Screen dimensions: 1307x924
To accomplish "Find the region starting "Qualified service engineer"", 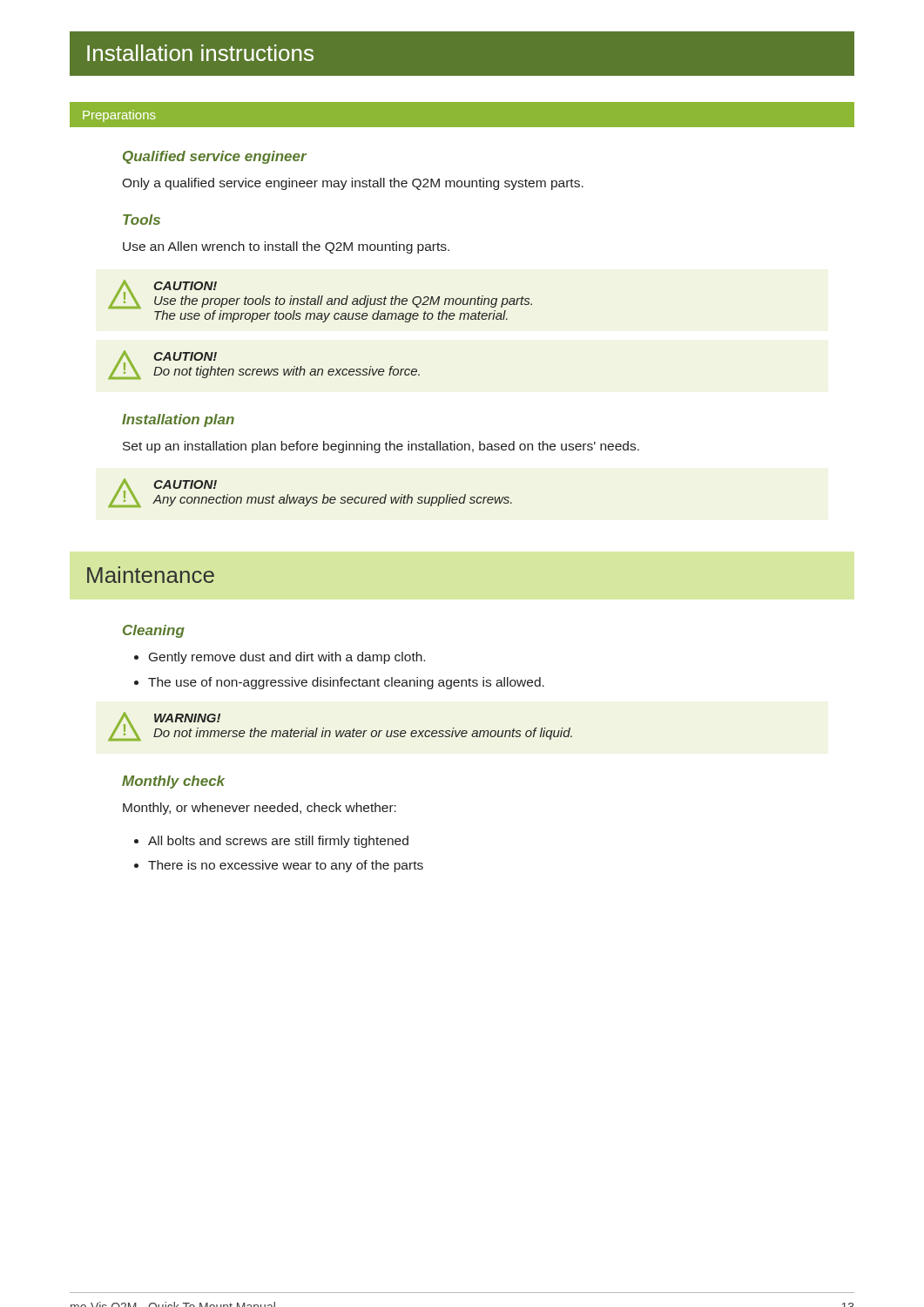I will (x=214, y=156).
